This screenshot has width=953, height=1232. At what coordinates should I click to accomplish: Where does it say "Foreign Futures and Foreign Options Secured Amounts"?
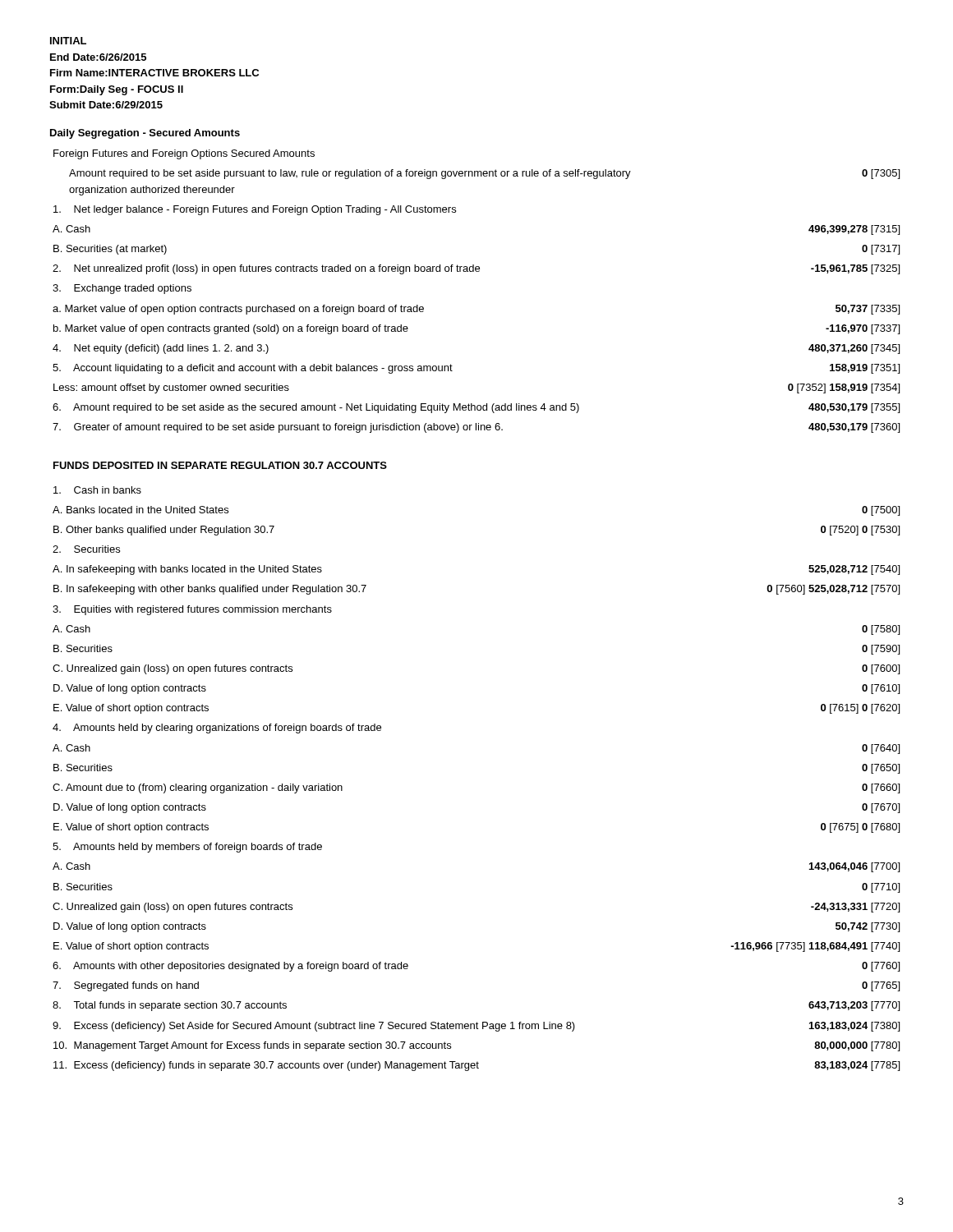184,153
